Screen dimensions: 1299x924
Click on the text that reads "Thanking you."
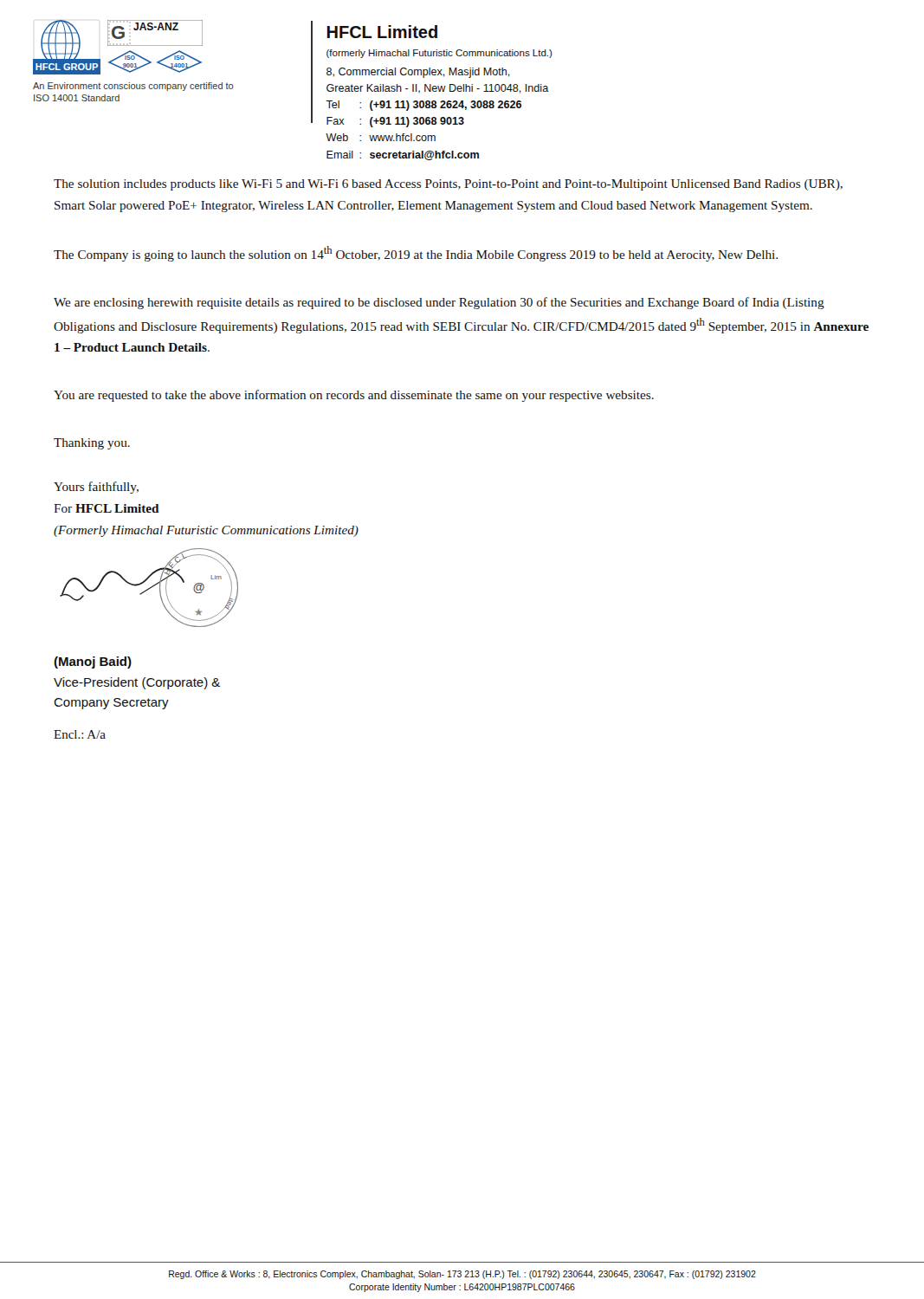click(92, 442)
